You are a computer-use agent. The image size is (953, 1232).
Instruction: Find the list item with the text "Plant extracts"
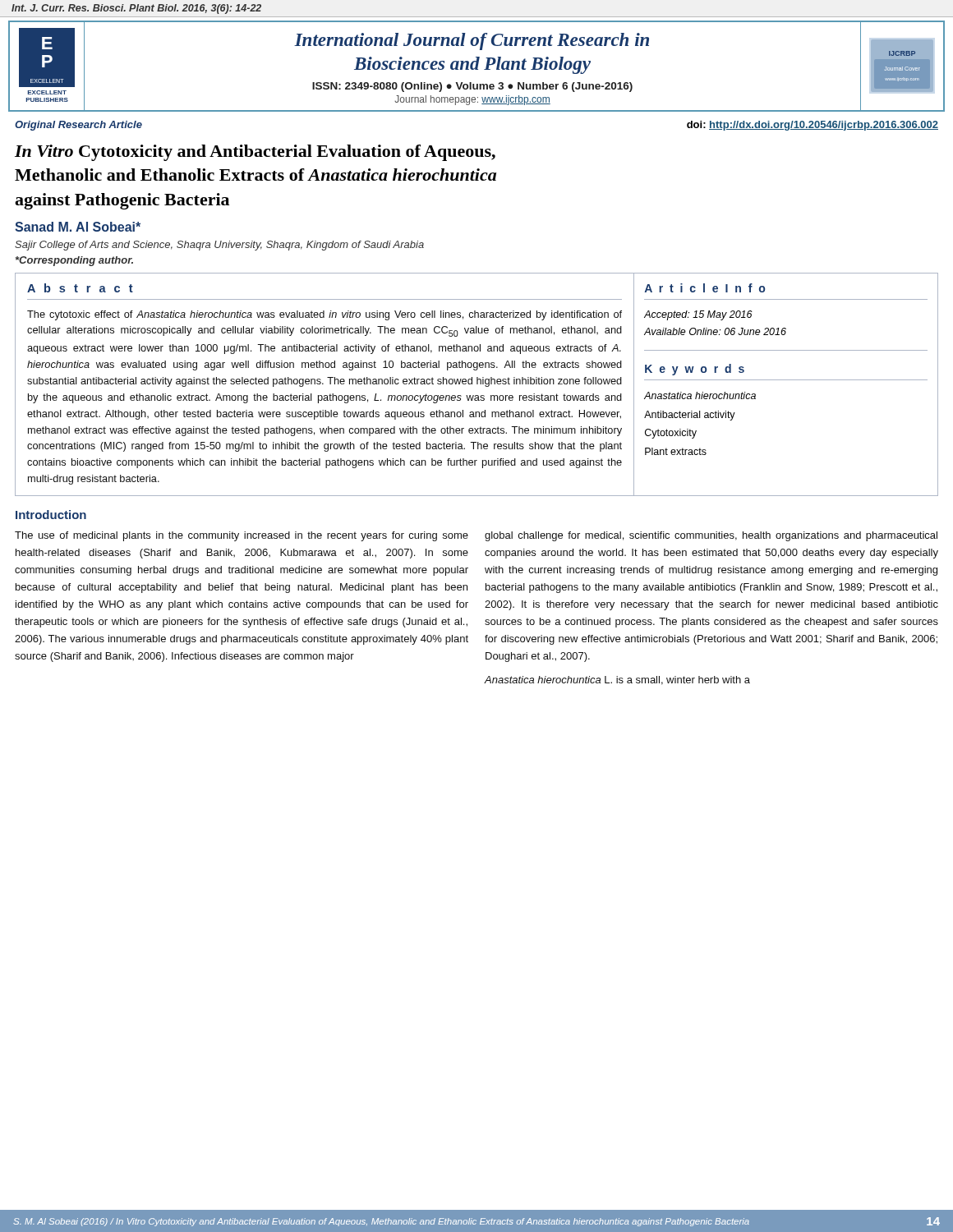coord(675,452)
